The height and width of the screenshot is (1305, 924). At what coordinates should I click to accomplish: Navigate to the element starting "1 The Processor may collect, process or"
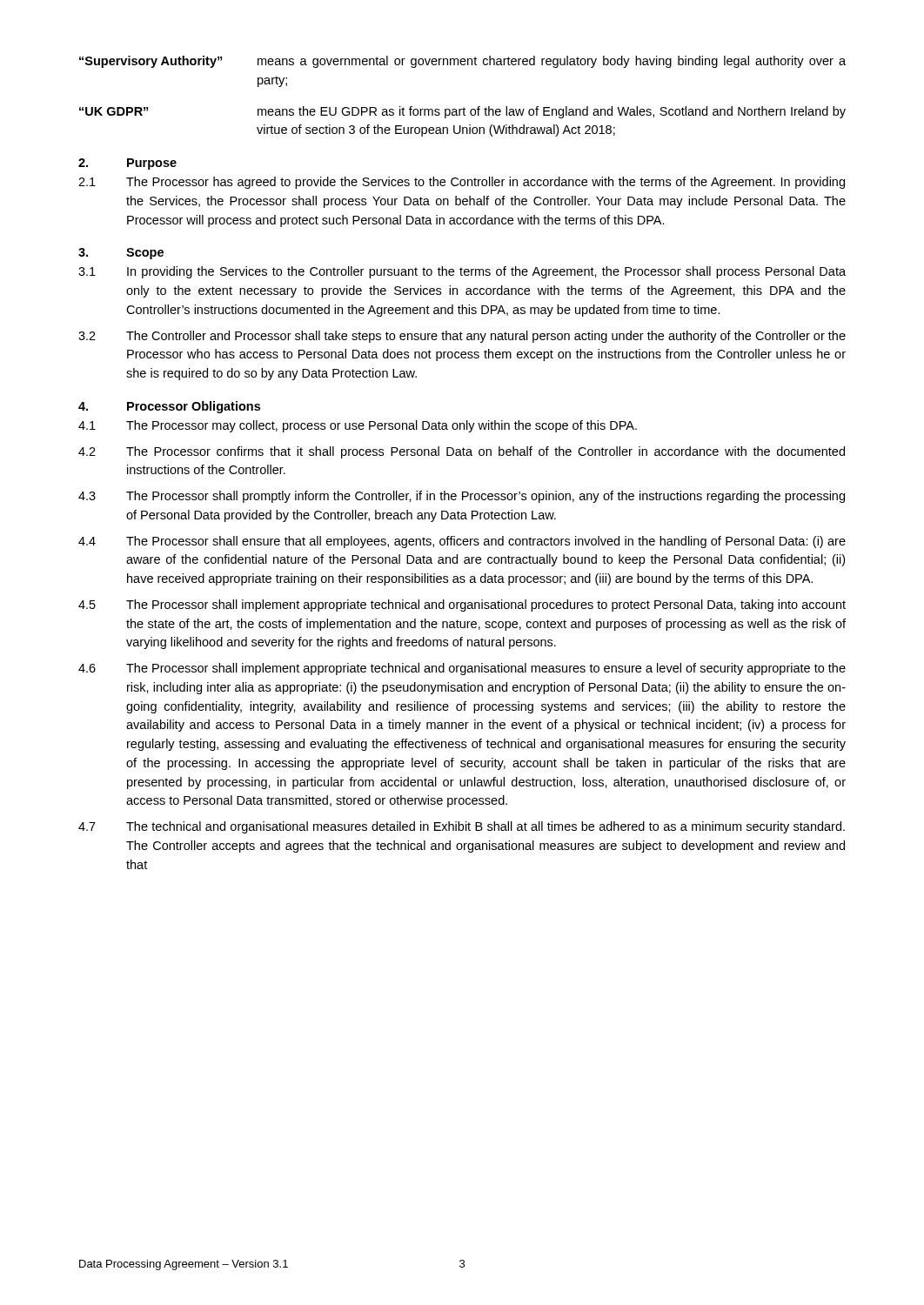pyautogui.click(x=462, y=426)
